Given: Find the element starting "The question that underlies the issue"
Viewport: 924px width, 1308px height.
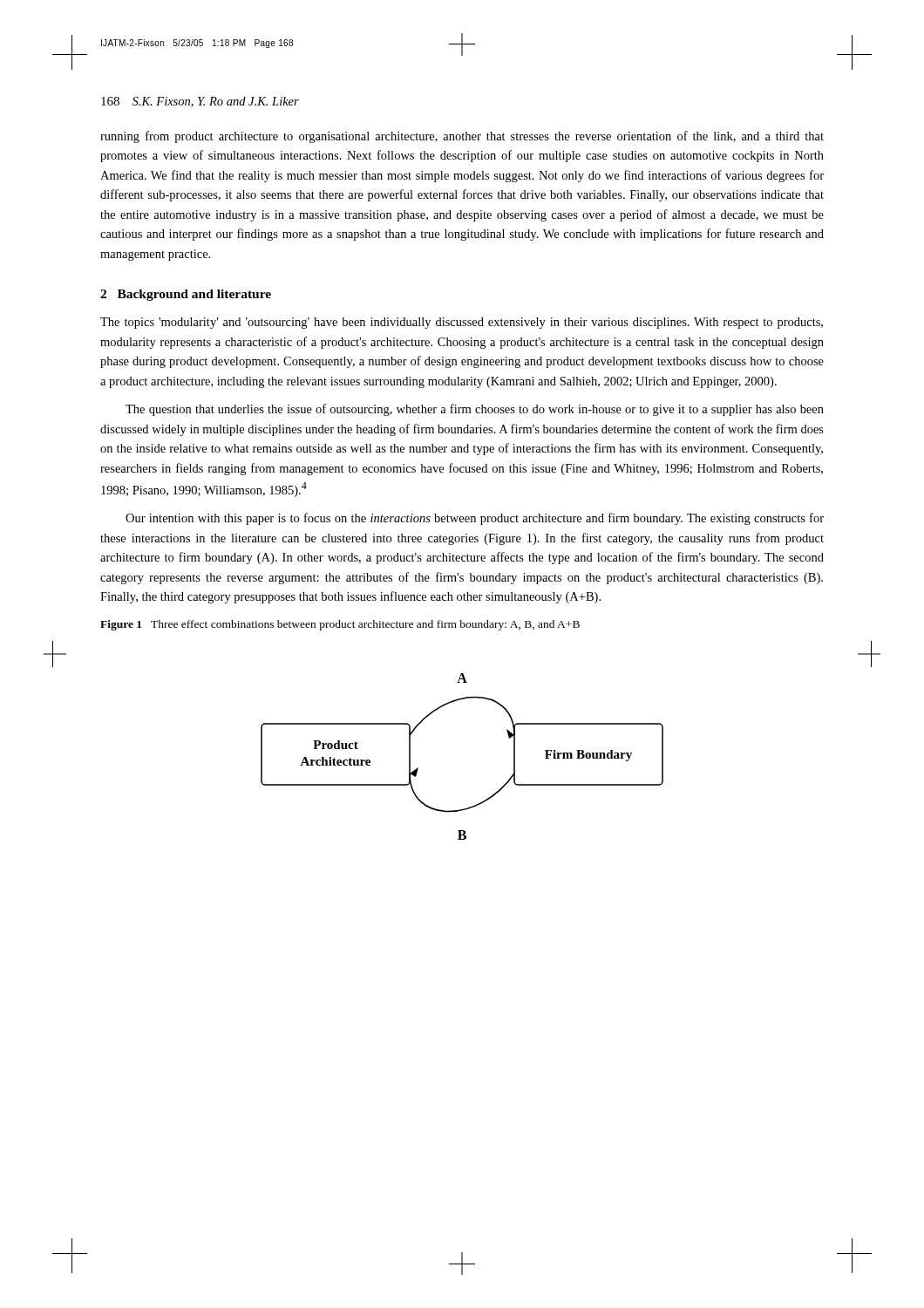Looking at the screenshot, I should [462, 449].
